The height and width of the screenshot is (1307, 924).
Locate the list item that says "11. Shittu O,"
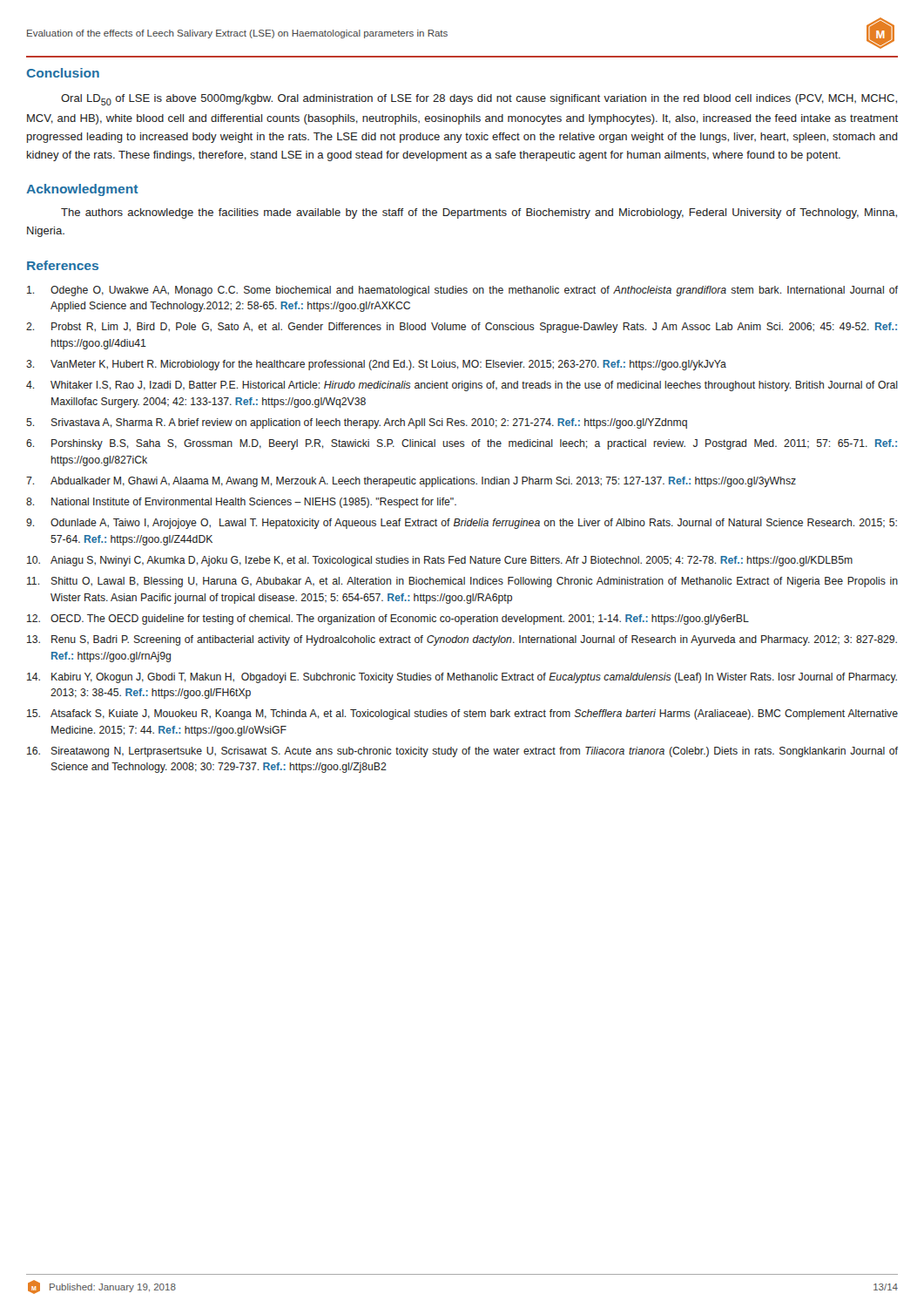tap(462, 590)
